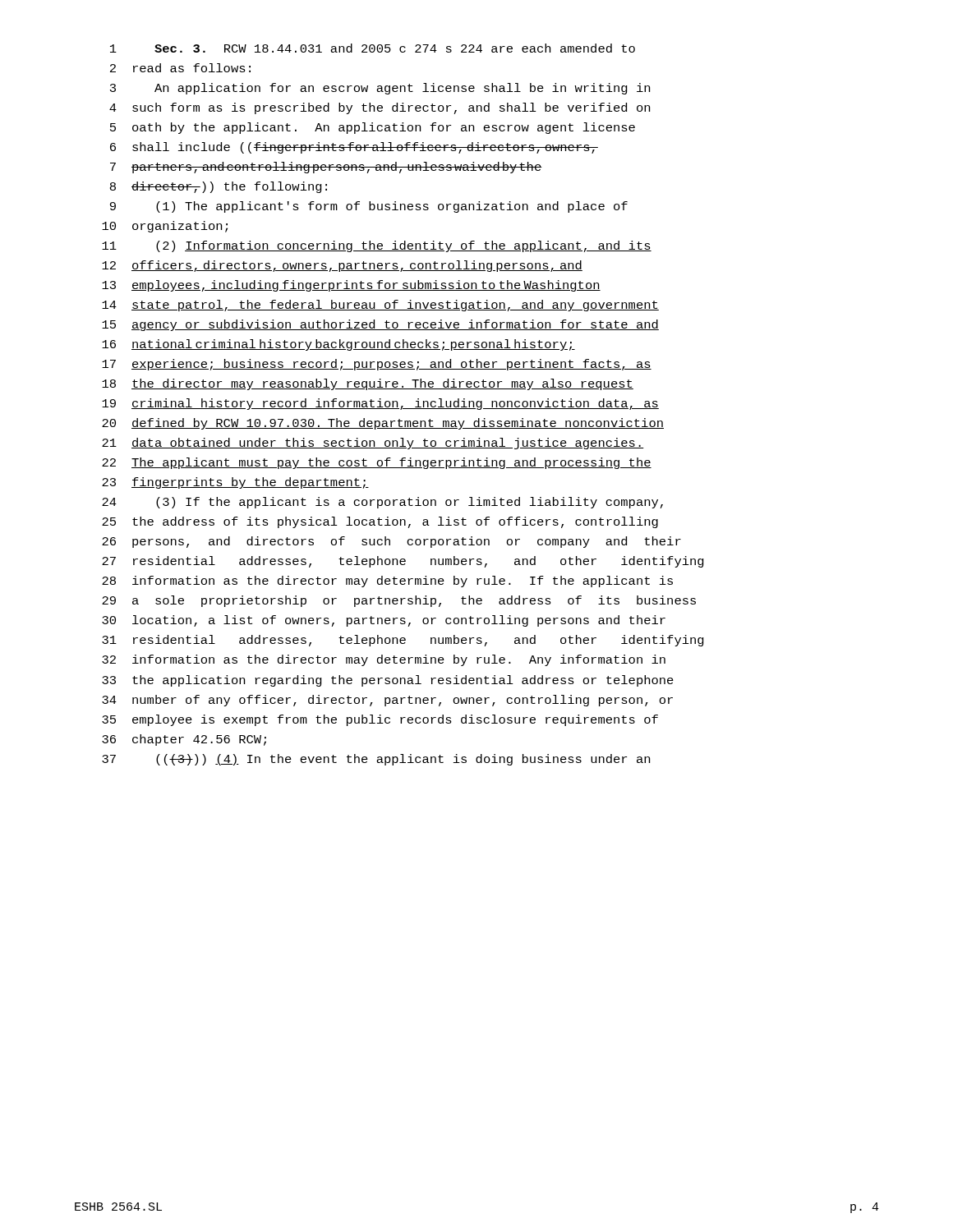Locate the text block starting "32 information as the director may determine"

[x=476, y=661]
